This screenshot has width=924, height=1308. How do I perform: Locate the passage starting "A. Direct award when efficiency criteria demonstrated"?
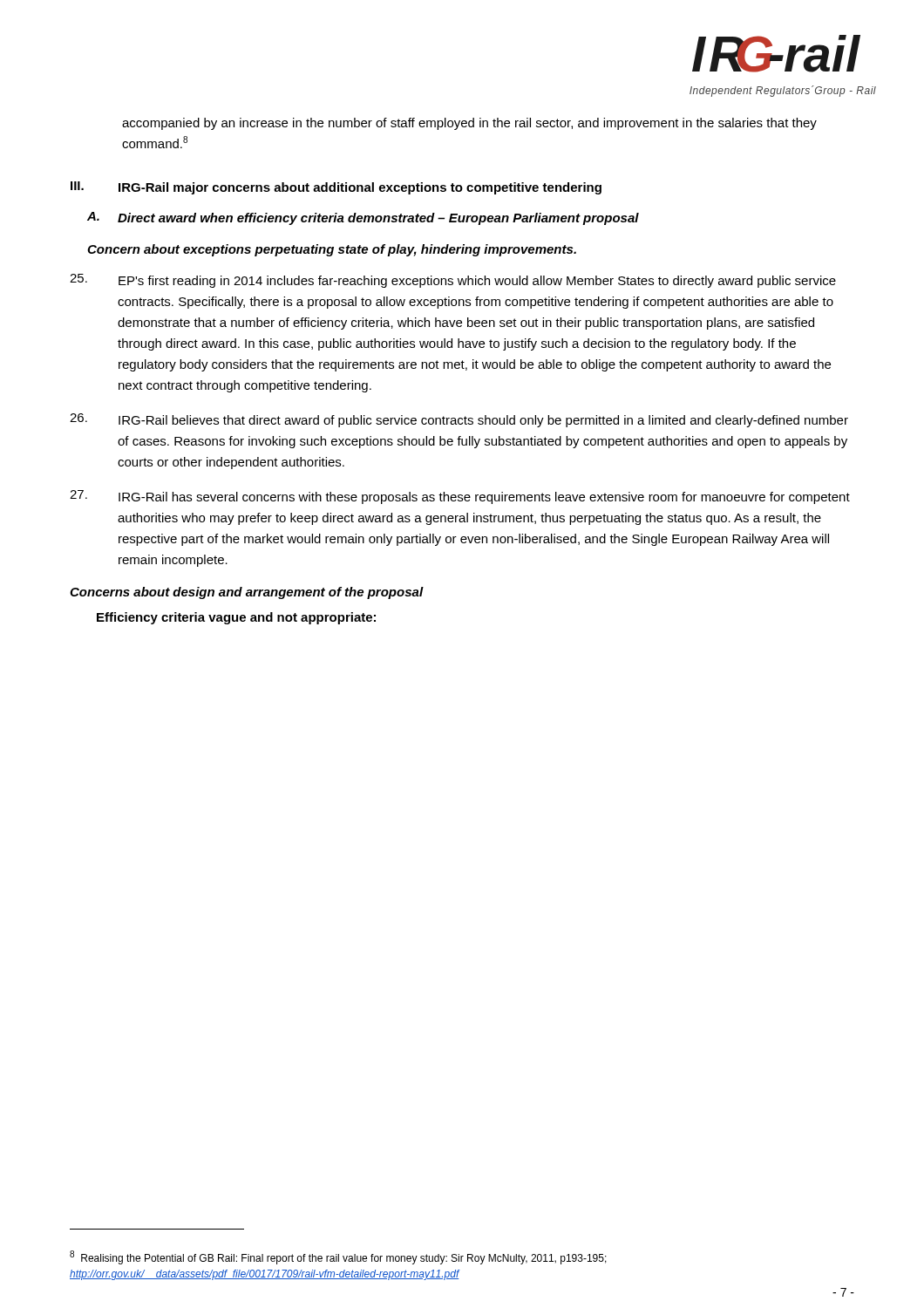click(x=363, y=218)
